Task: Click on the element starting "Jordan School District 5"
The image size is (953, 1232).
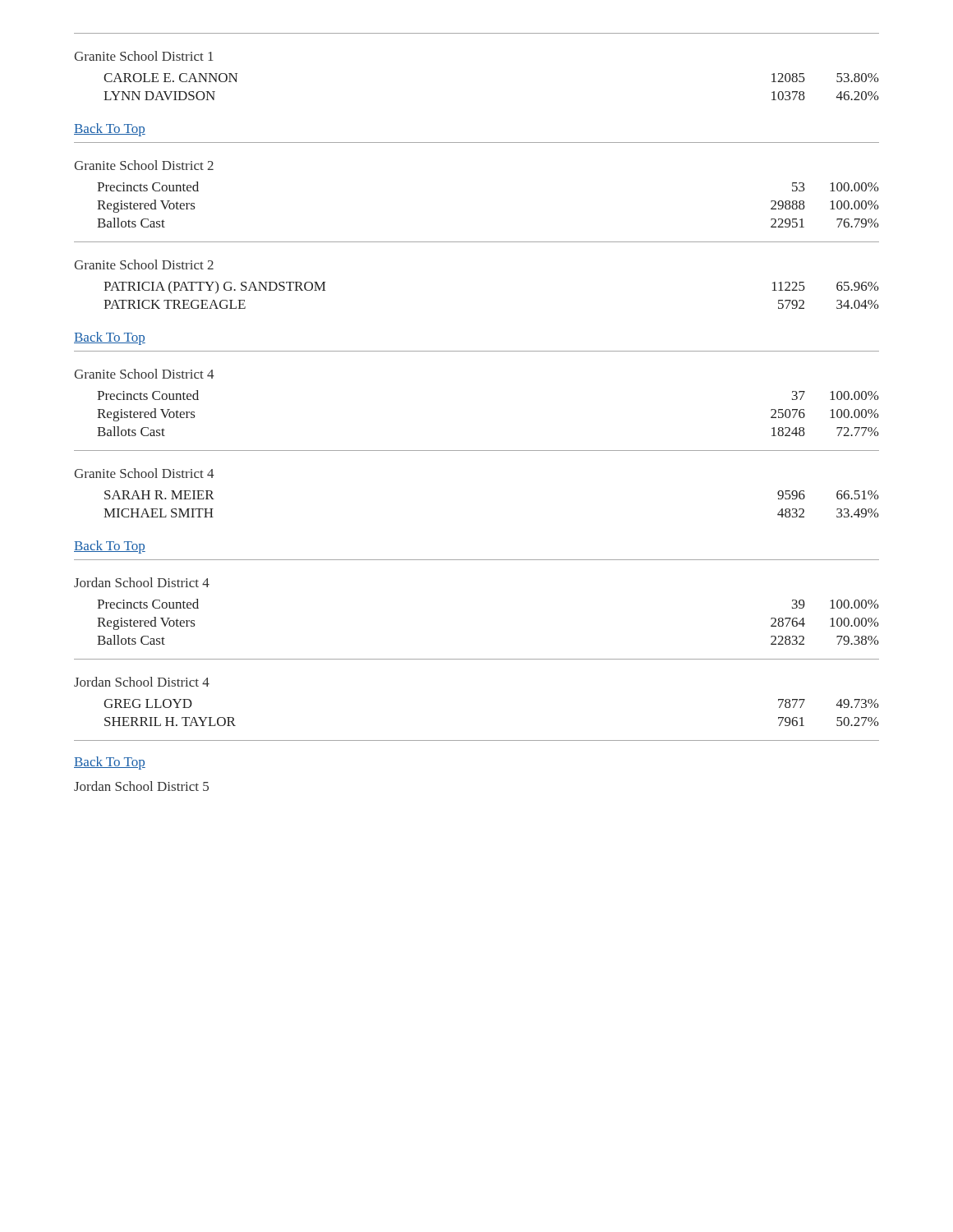Action: click(142, 786)
